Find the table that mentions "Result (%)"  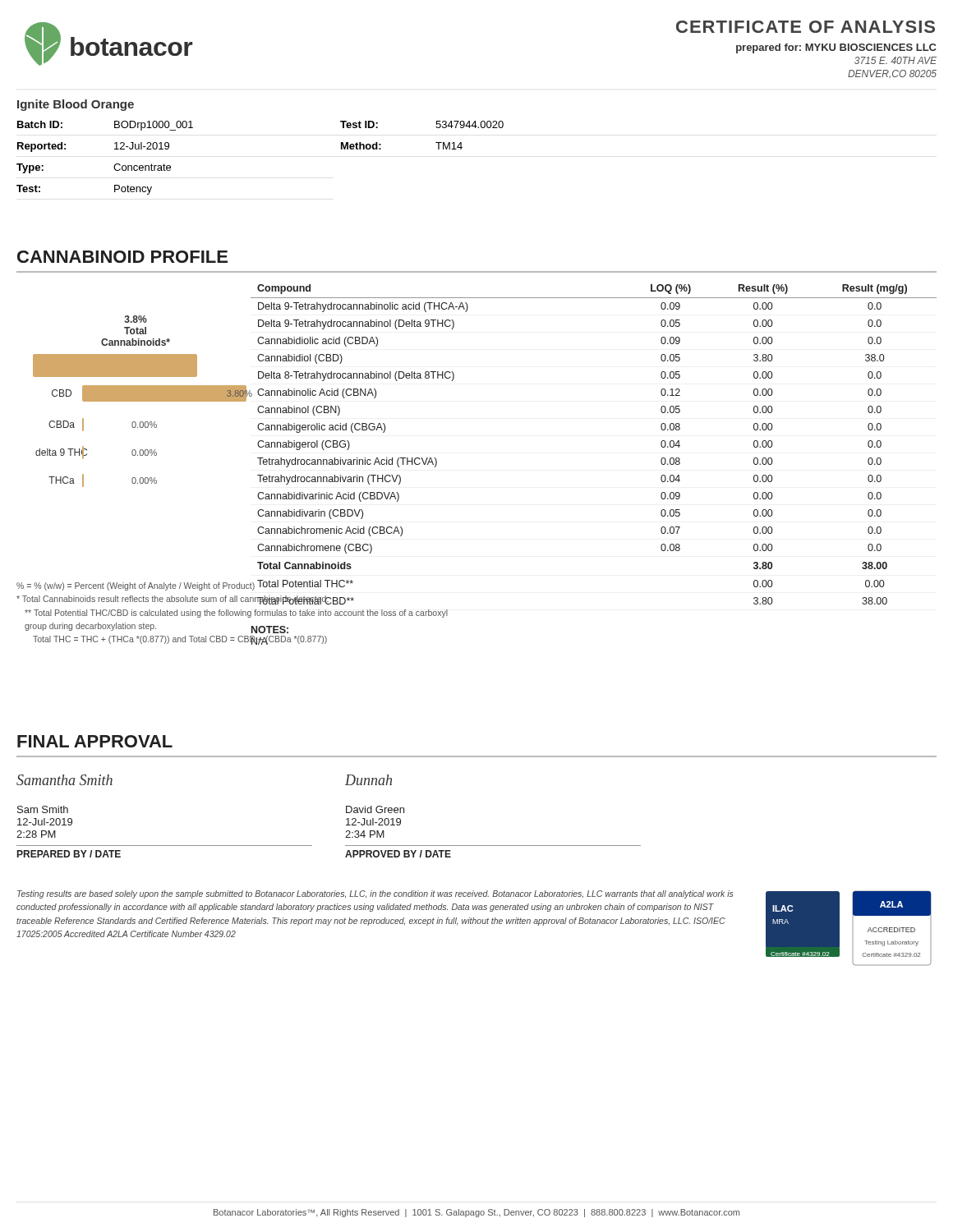594,445
